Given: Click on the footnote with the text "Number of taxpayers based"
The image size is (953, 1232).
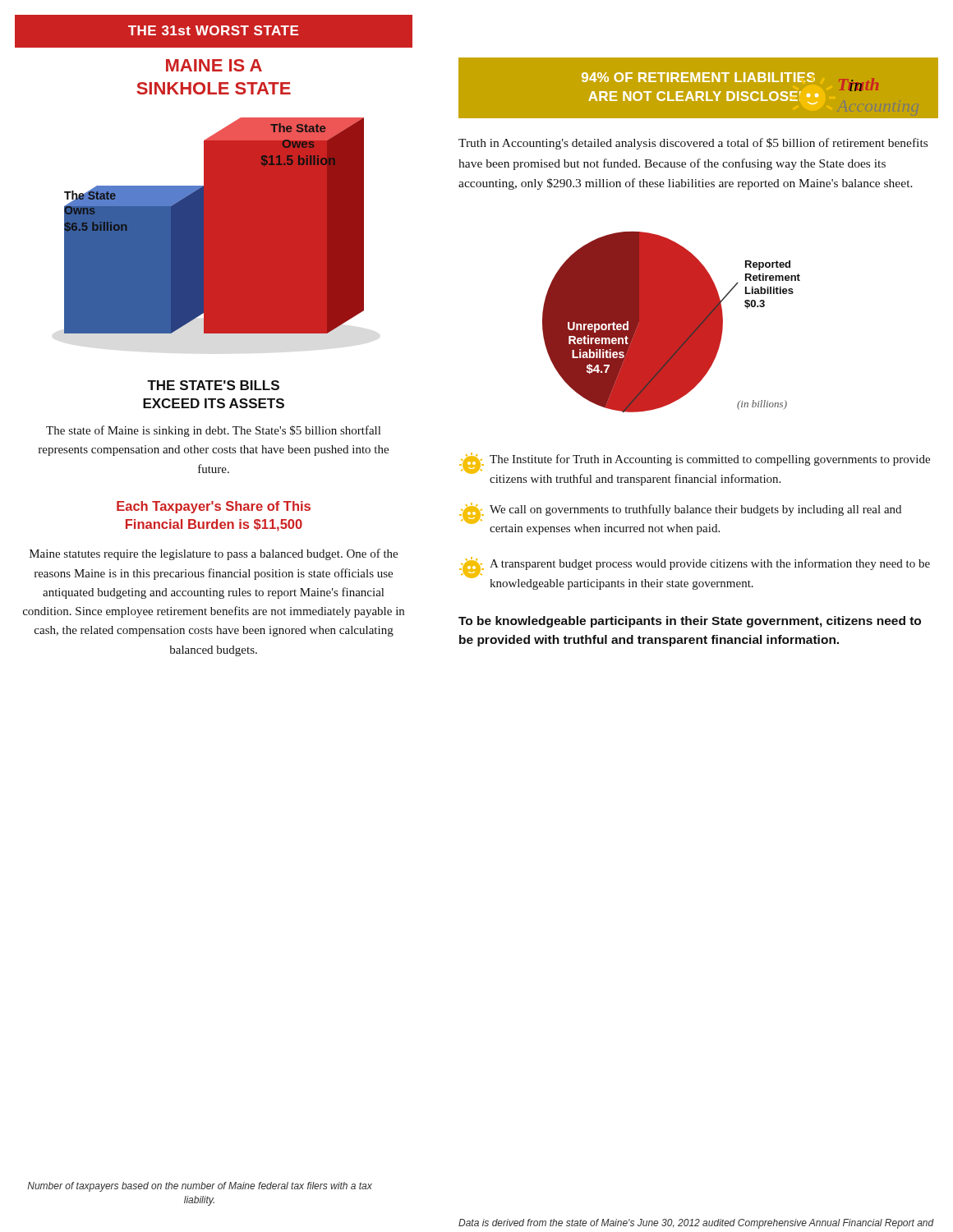Looking at the screenshot, I should point(200,1193).
